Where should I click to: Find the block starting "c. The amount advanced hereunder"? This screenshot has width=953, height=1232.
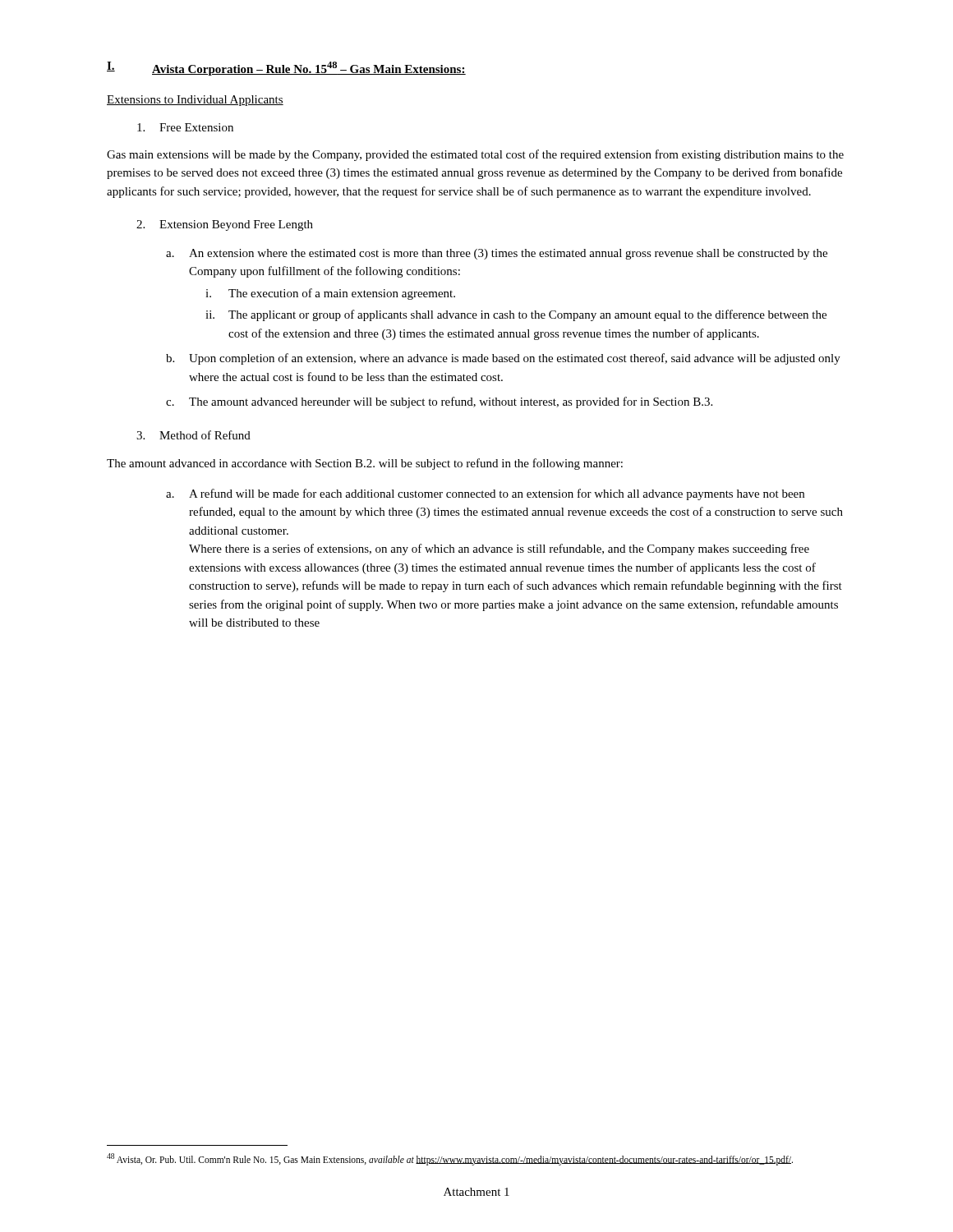tap(440, 402)
